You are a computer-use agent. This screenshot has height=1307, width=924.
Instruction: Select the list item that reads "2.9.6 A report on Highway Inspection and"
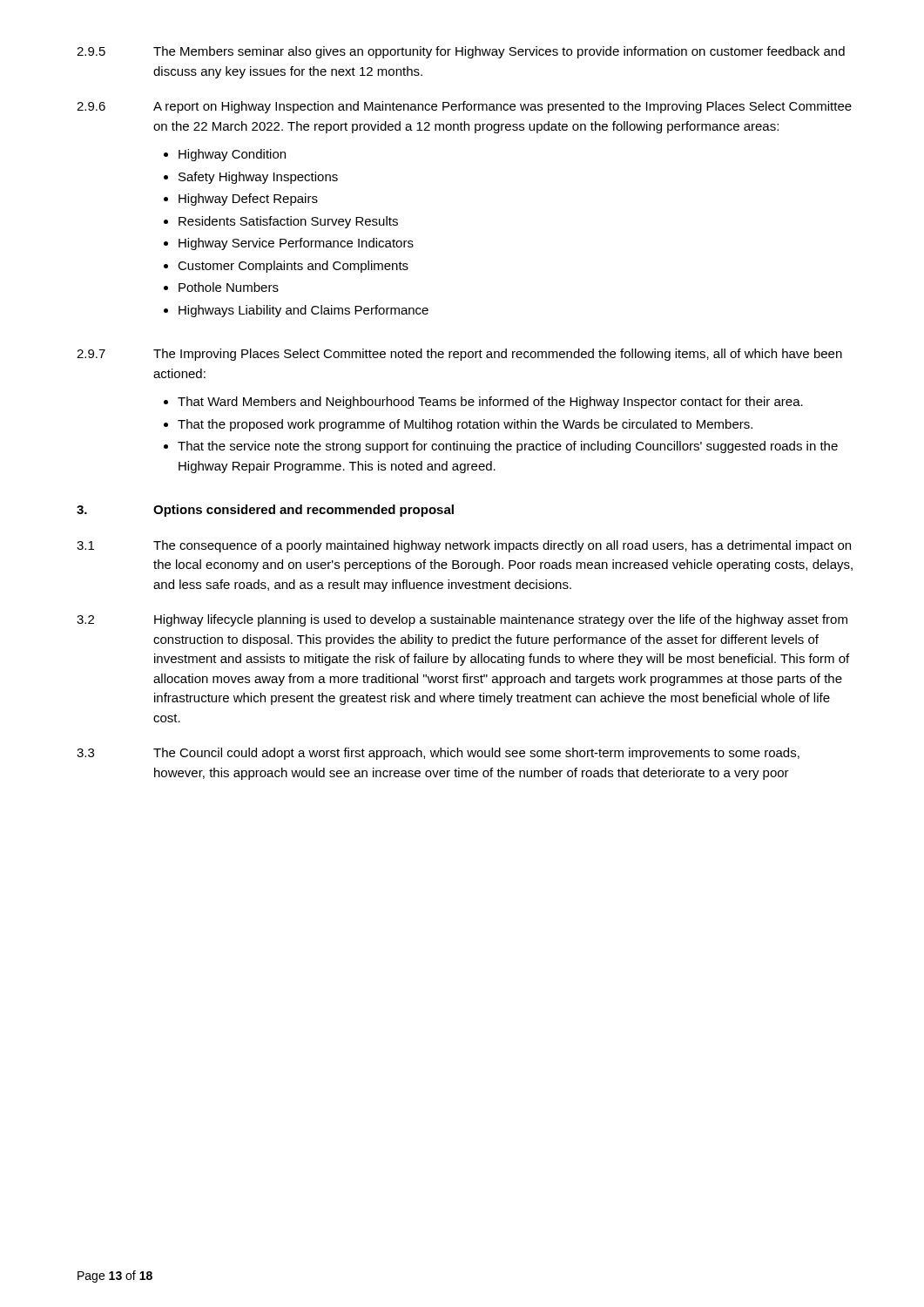464,107
